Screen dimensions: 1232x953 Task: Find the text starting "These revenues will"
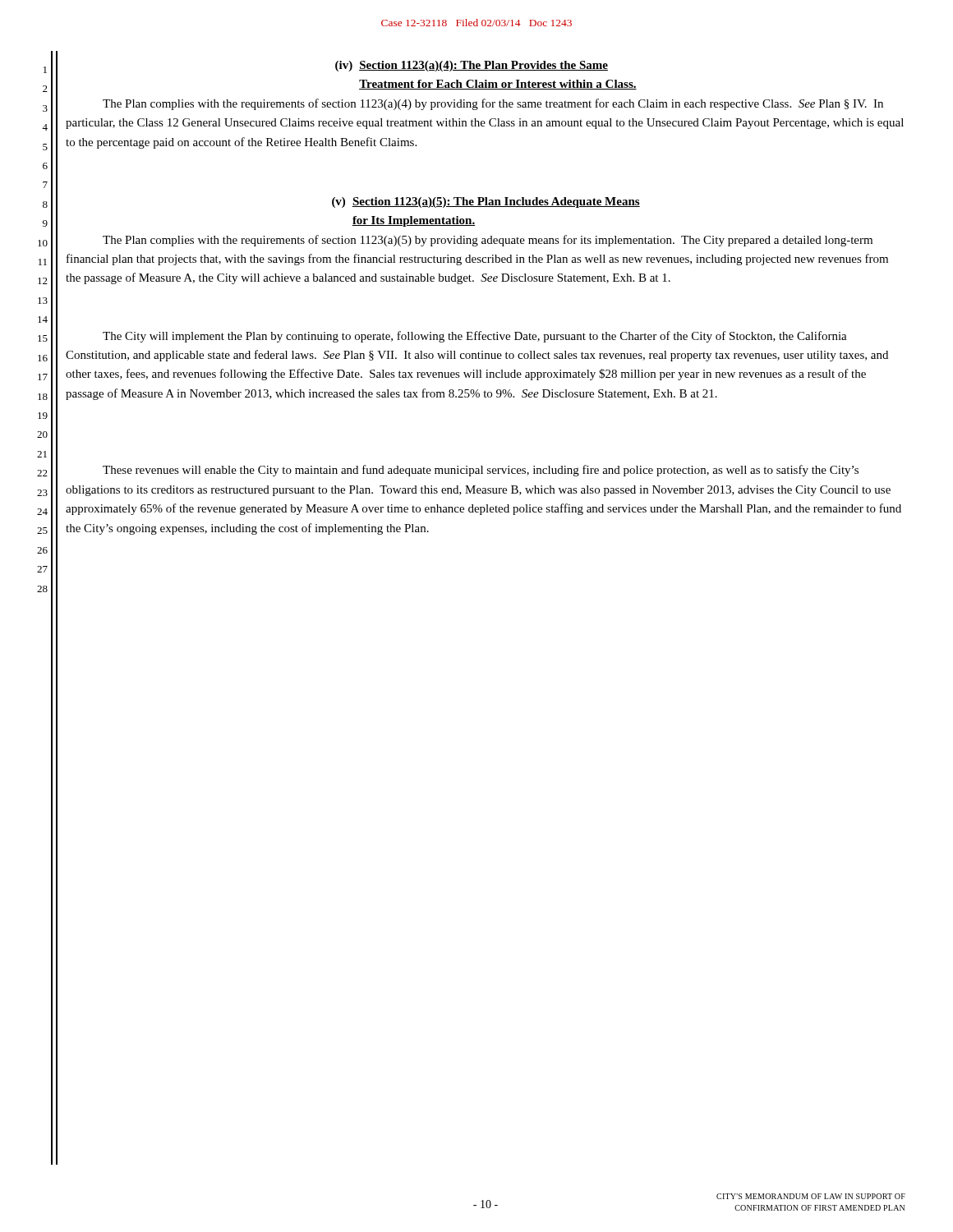coord(486,500)
